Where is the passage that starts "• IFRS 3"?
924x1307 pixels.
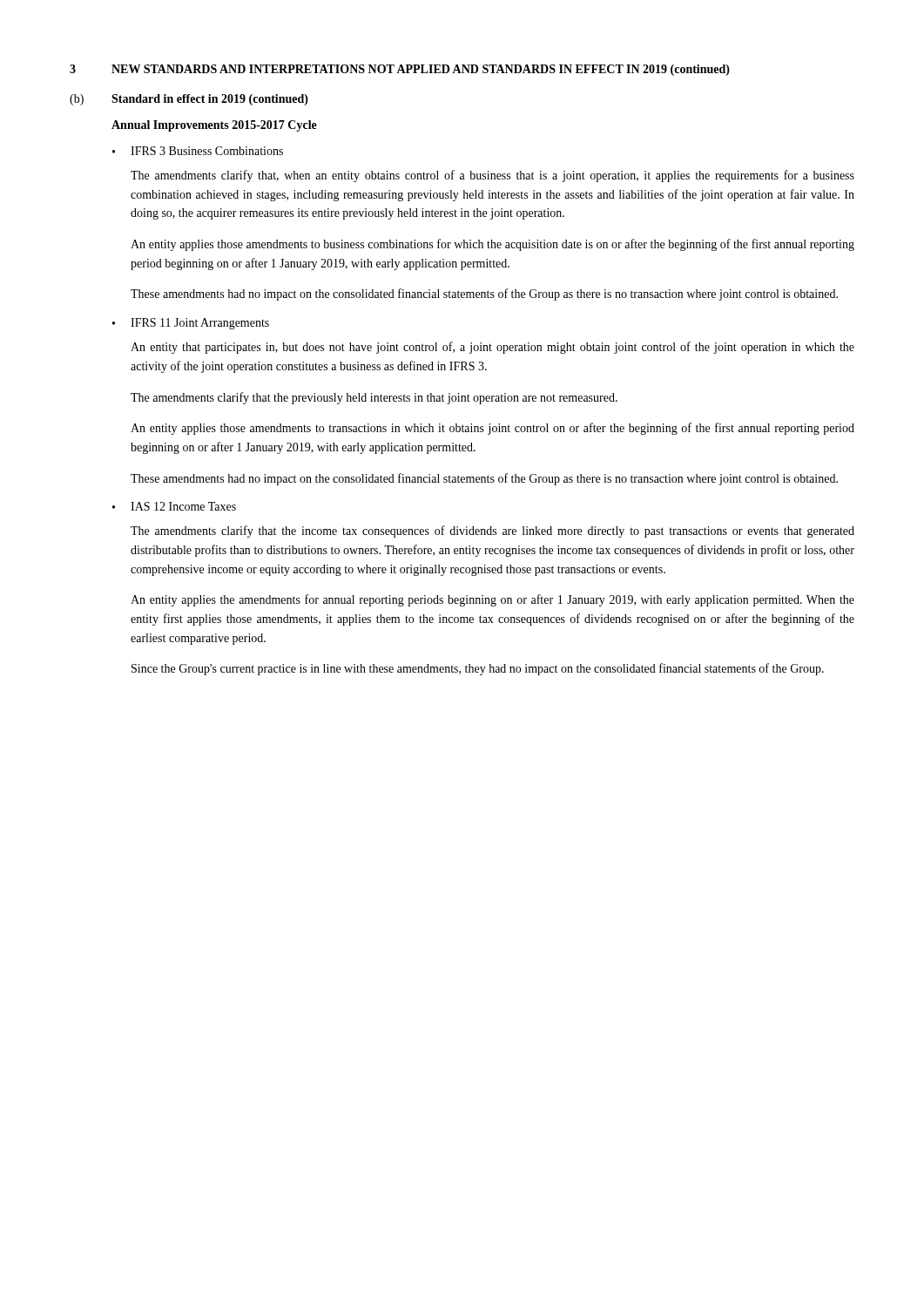tap(197, 152)
